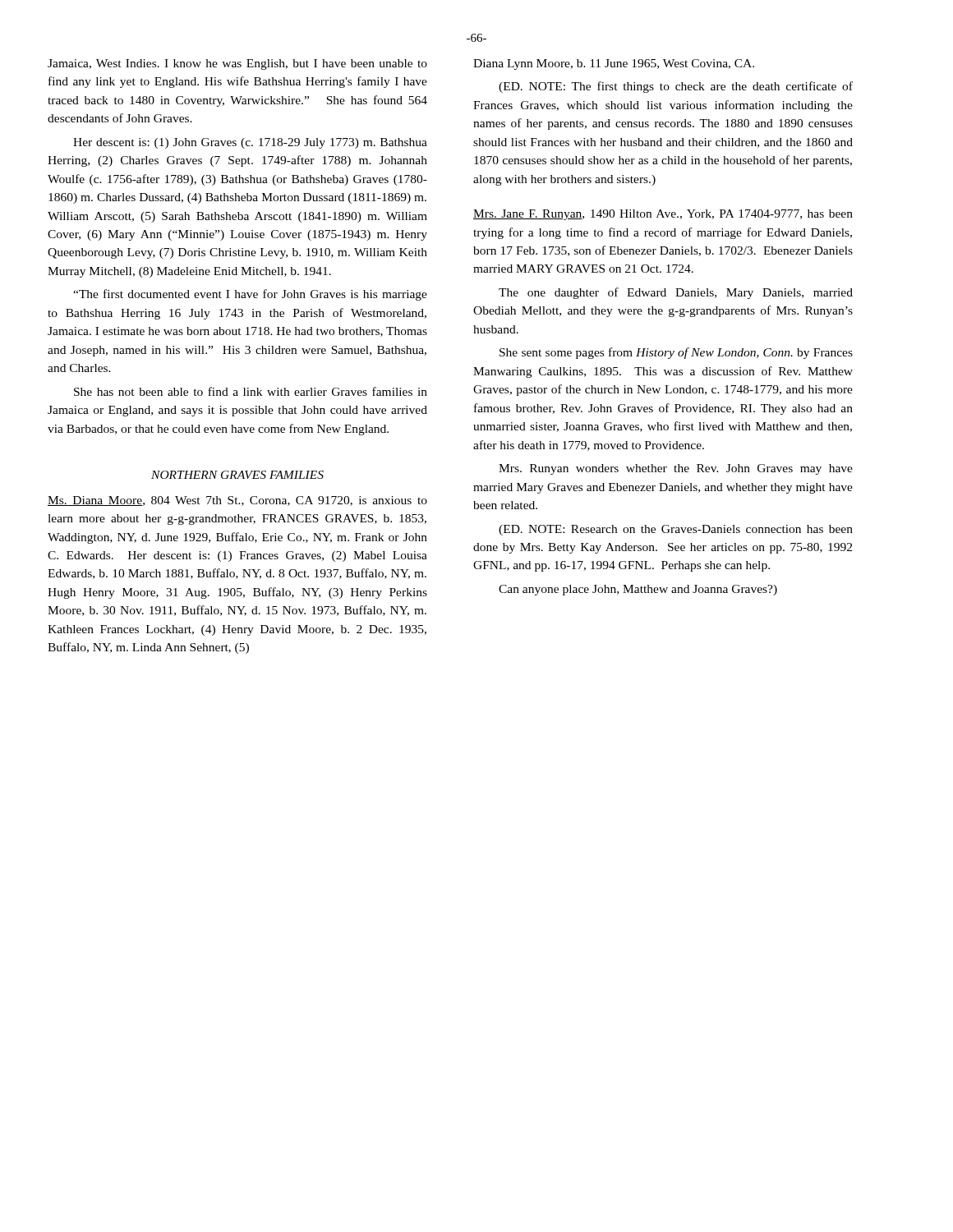The image size is (953, 1232).
Task: Select the text block that reads "Her descent is:"
Action: click(237, 207)
